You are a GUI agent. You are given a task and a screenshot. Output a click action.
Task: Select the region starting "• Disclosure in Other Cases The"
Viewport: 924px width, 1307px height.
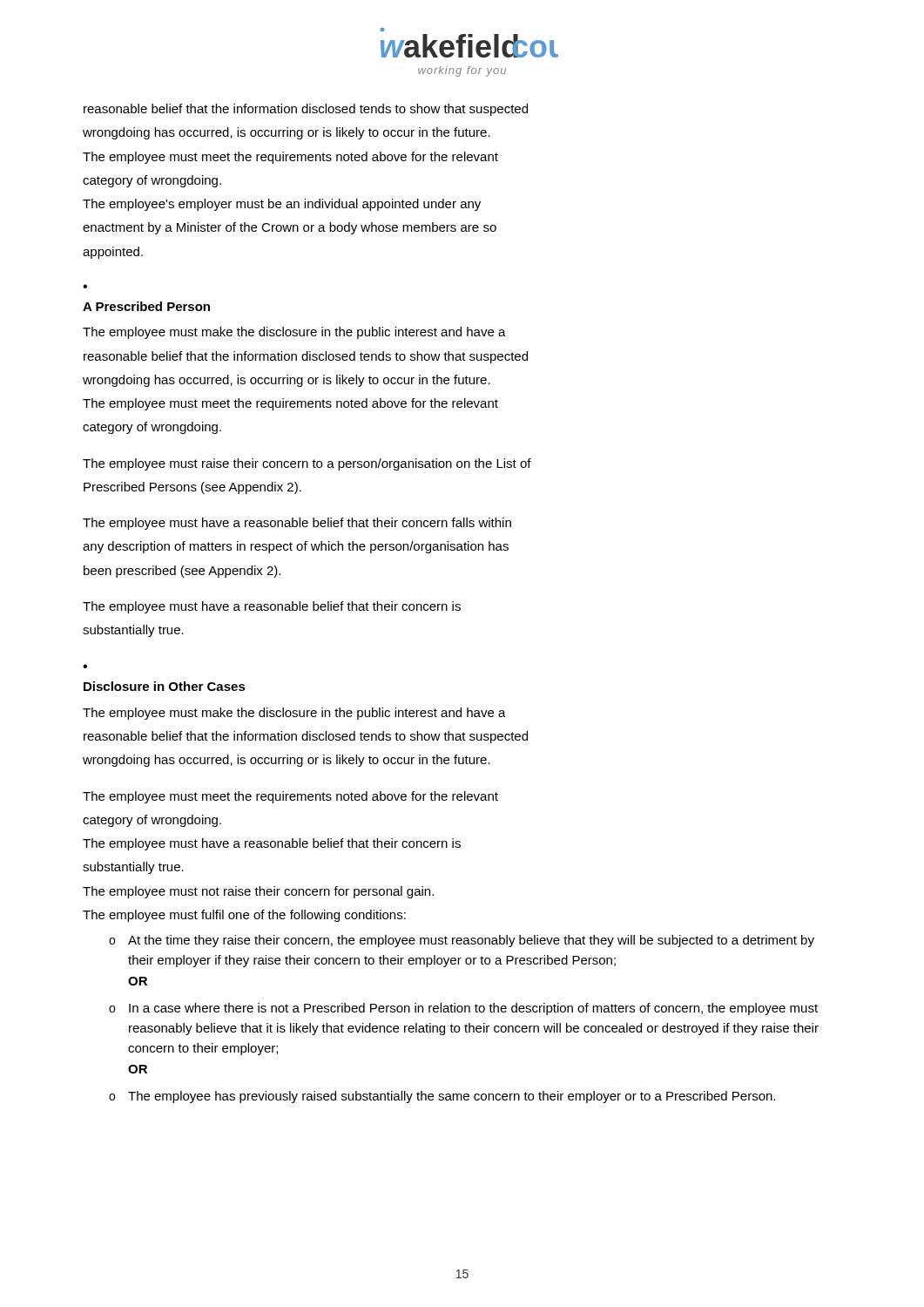click(x=85, y=666)
